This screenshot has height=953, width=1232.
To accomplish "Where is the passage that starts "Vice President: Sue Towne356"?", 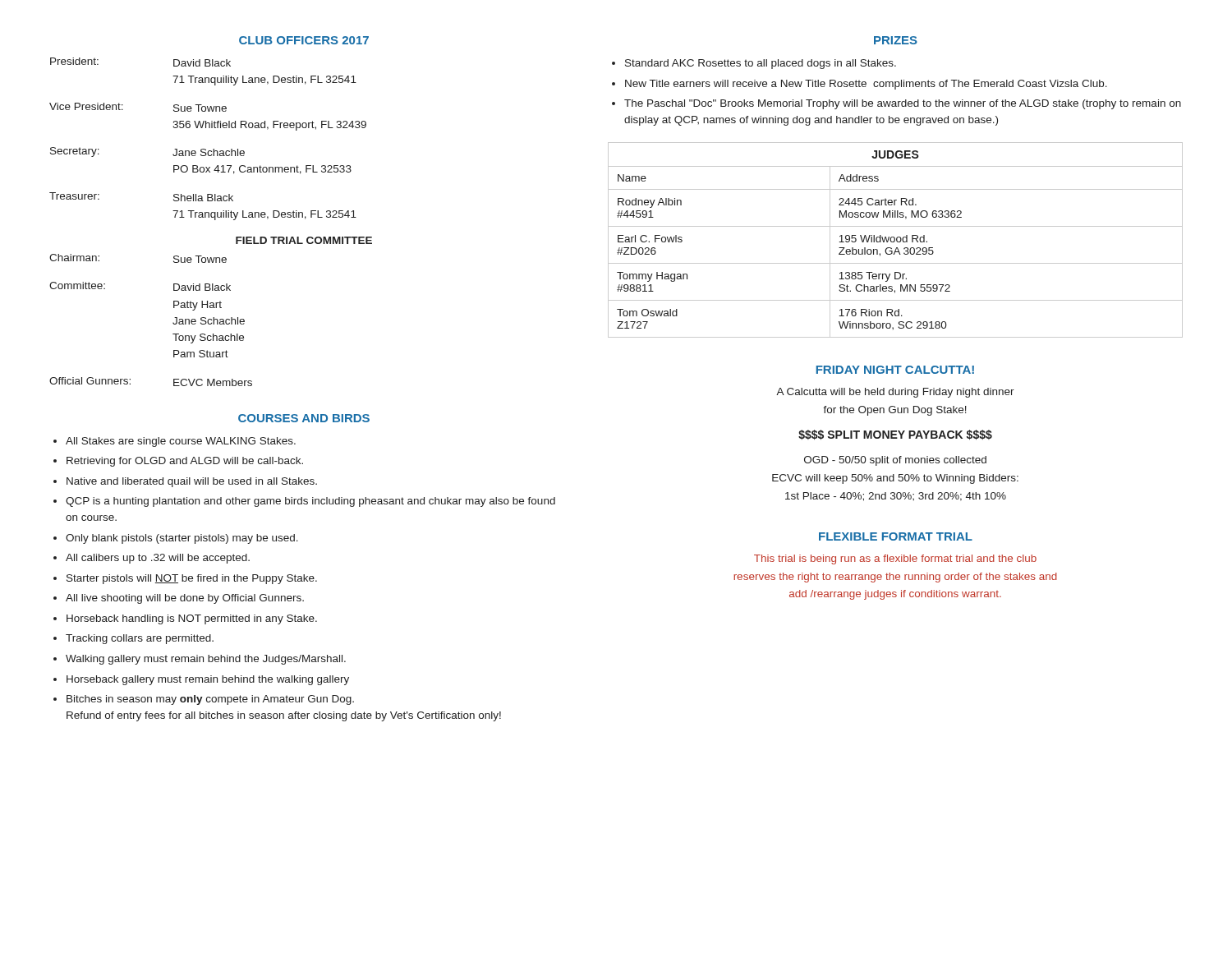I will 208,116.
